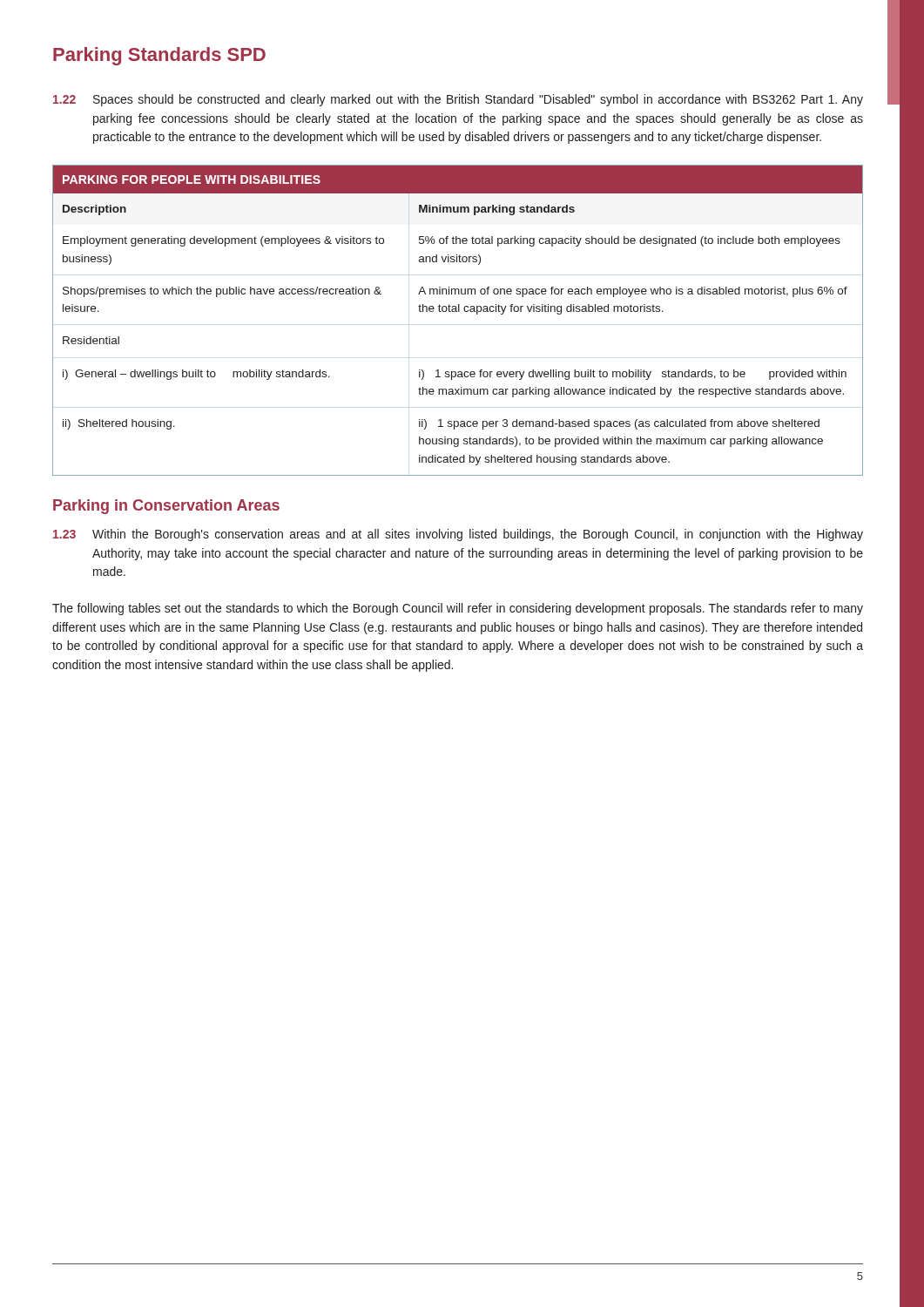Select the text block that reads "22 Spaces should be constructed"
This screenshot has width=924, height=1307.
(458, 119)
